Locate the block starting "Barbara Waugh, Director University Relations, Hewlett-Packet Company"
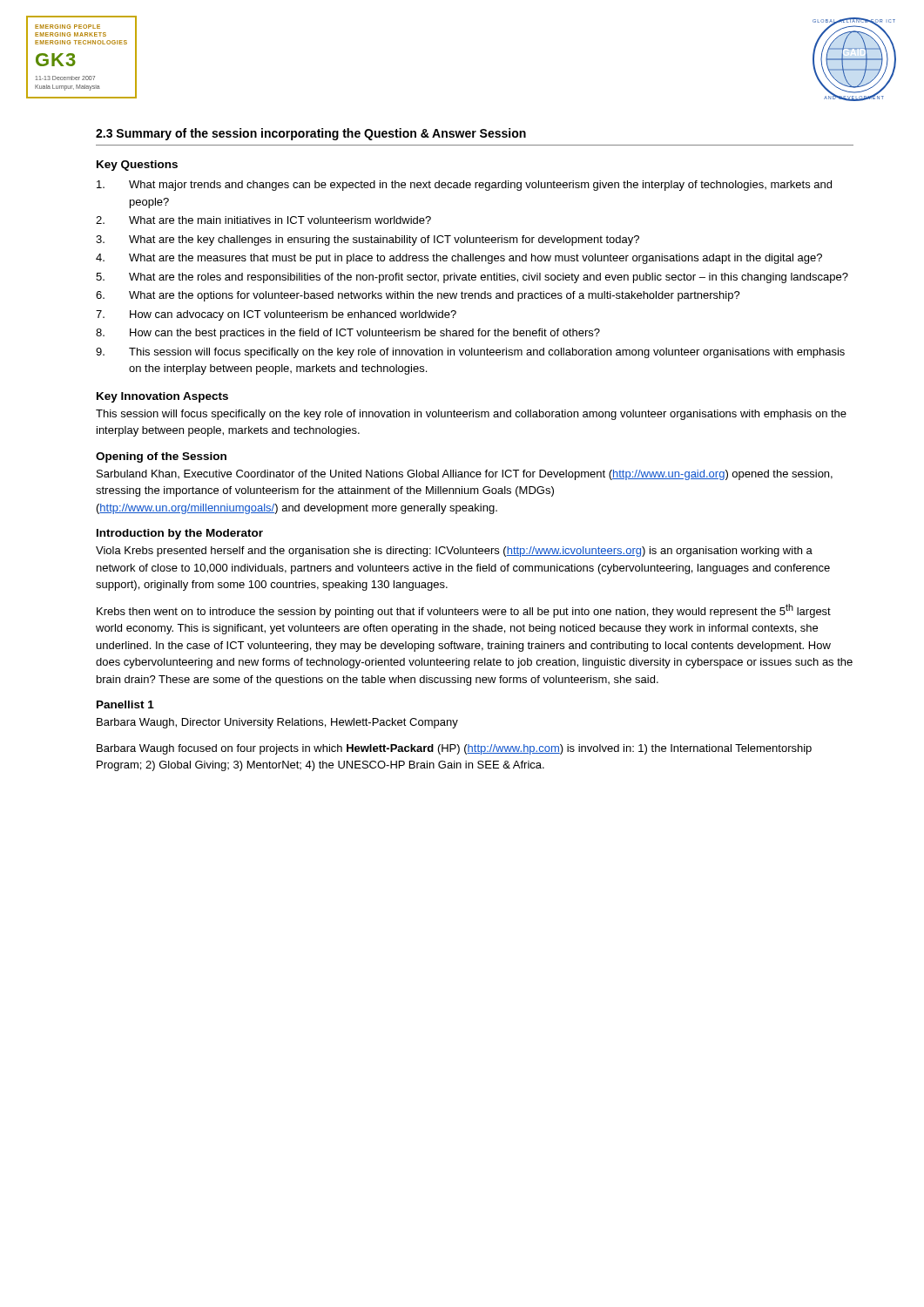 [x=277, y=722]
